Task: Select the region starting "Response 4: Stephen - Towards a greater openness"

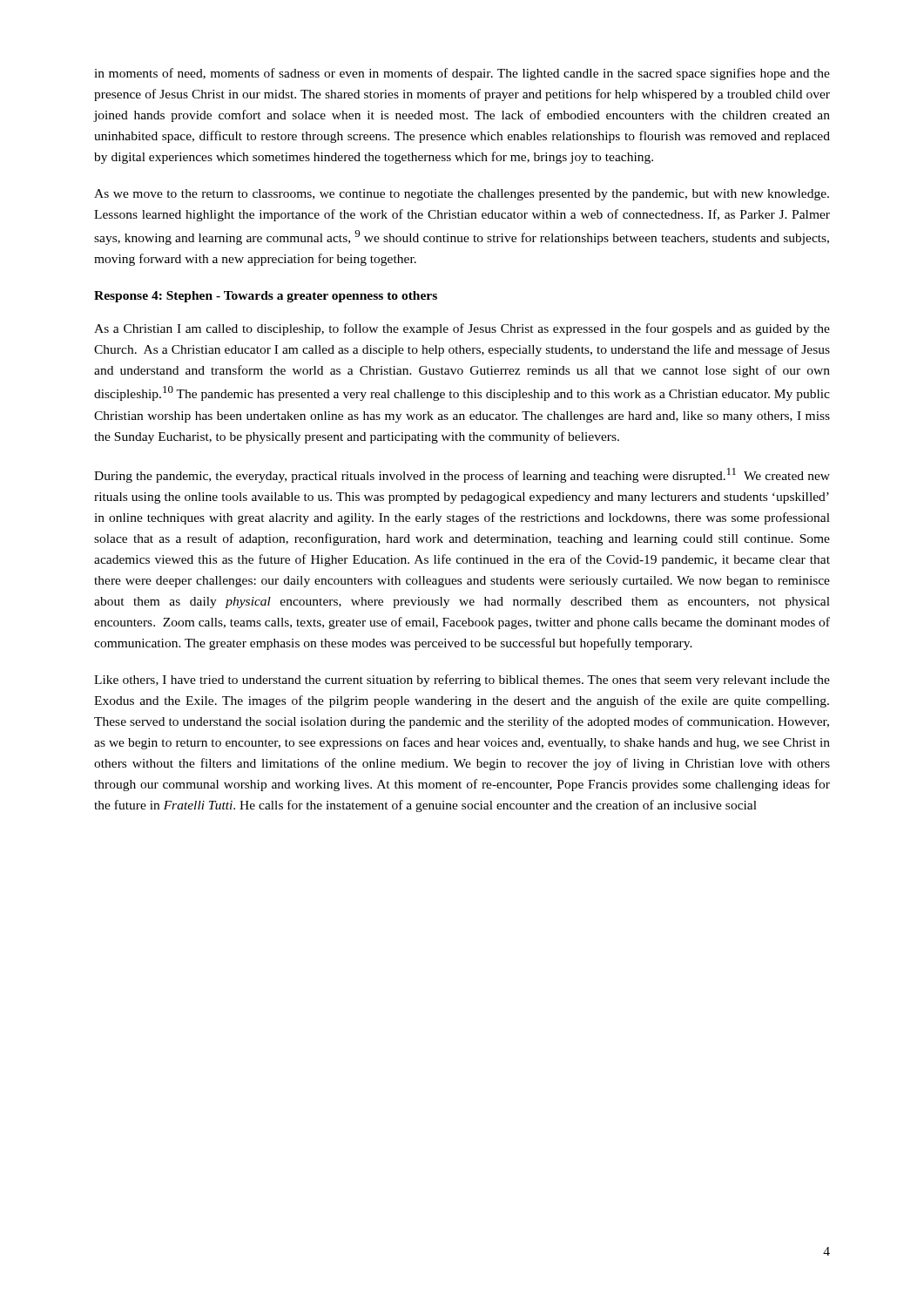Action: click(x=266, y=297)
